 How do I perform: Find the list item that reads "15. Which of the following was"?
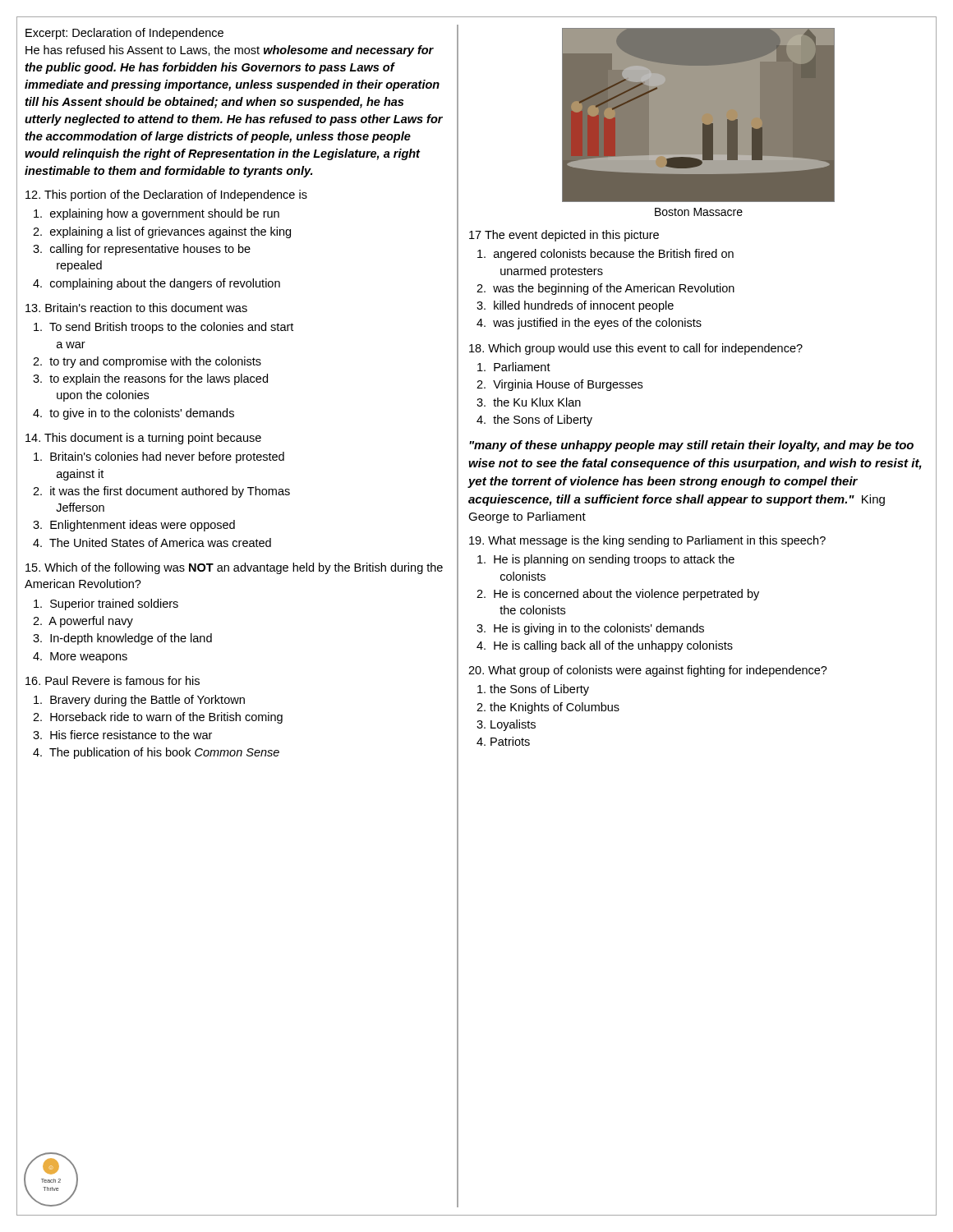coord(234,568)
